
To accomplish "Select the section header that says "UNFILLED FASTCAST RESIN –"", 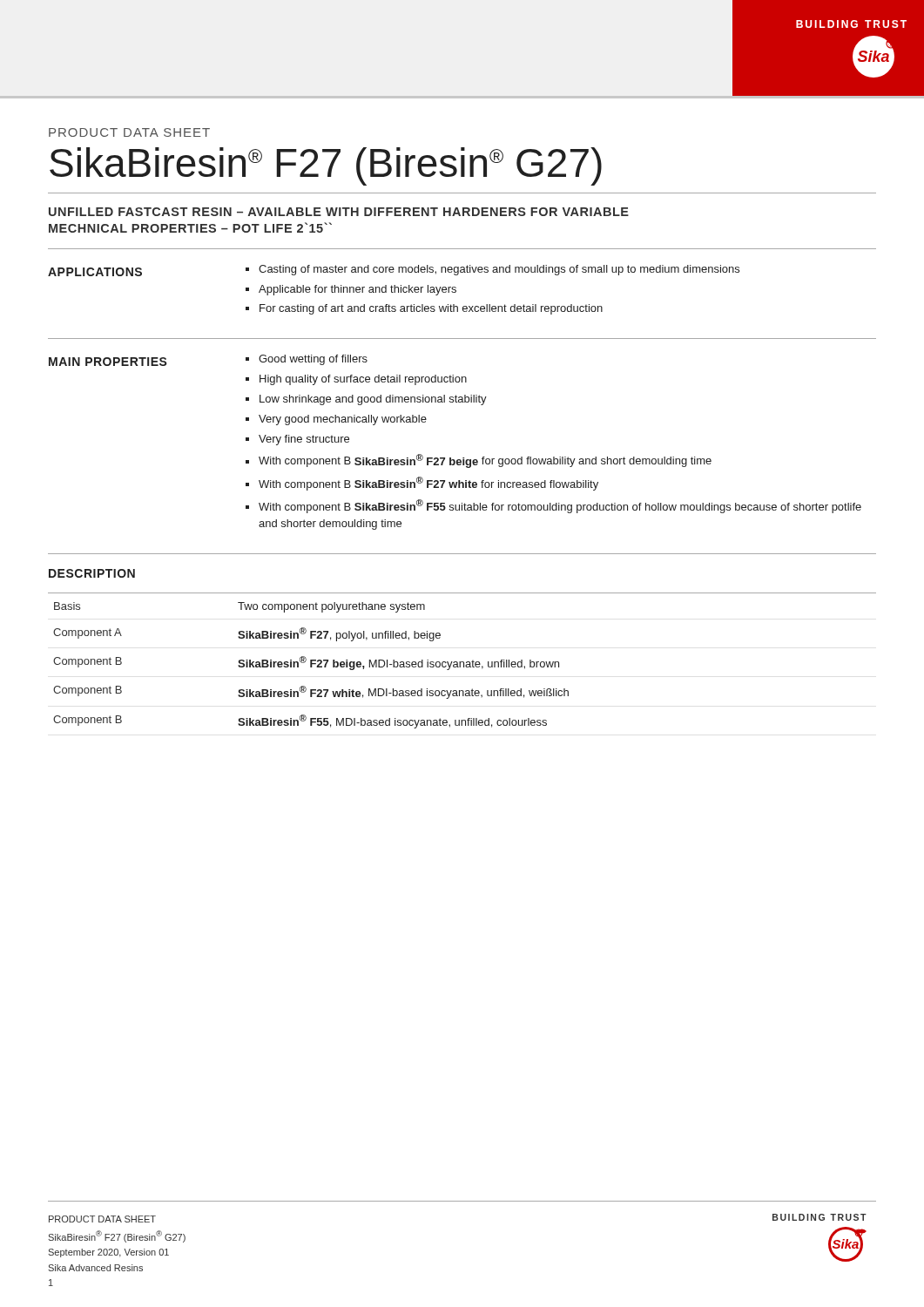I will coord(339,220).
